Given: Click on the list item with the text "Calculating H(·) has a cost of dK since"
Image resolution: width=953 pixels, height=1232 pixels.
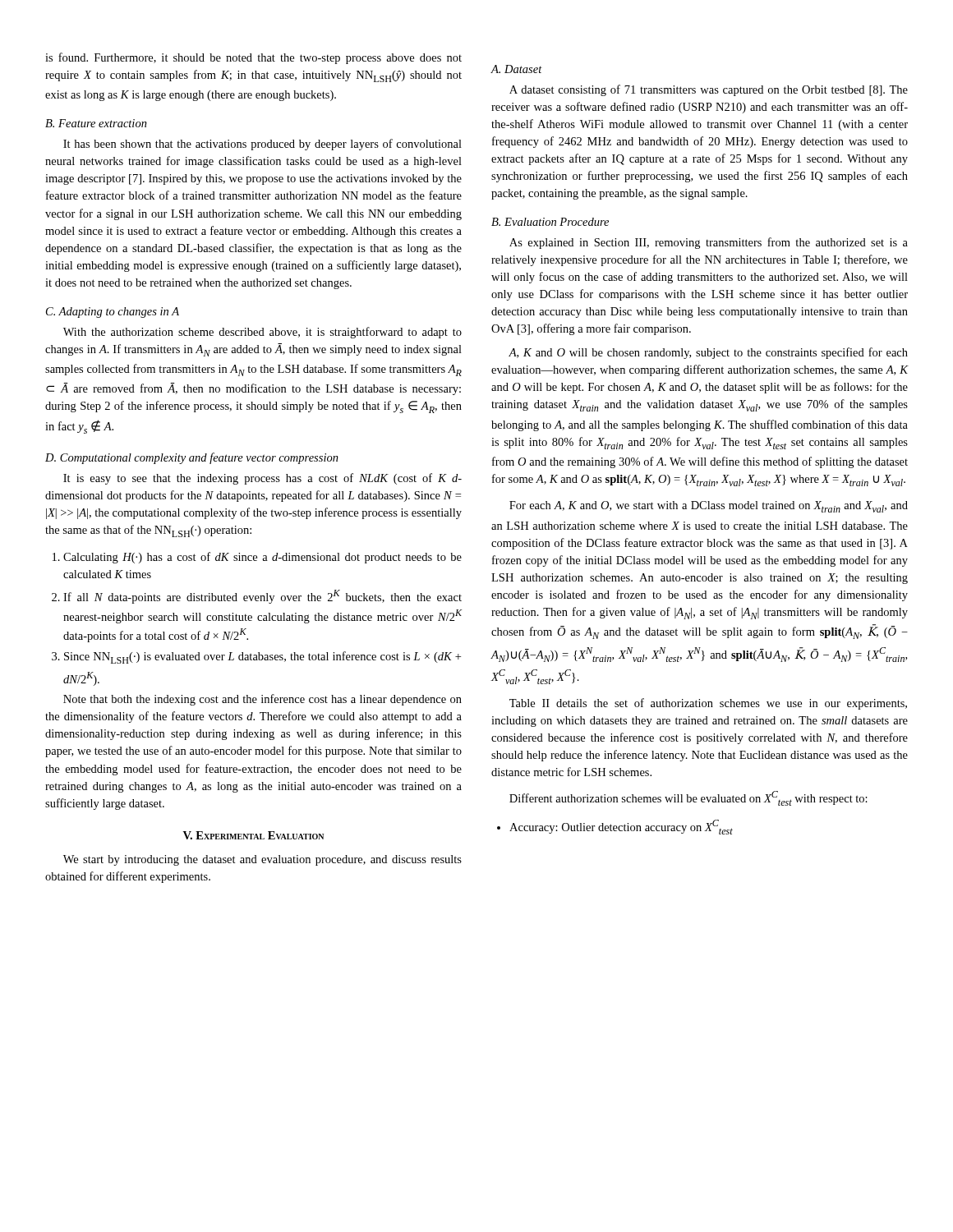Looking at the screenshot, I should [x=253, y=566].
